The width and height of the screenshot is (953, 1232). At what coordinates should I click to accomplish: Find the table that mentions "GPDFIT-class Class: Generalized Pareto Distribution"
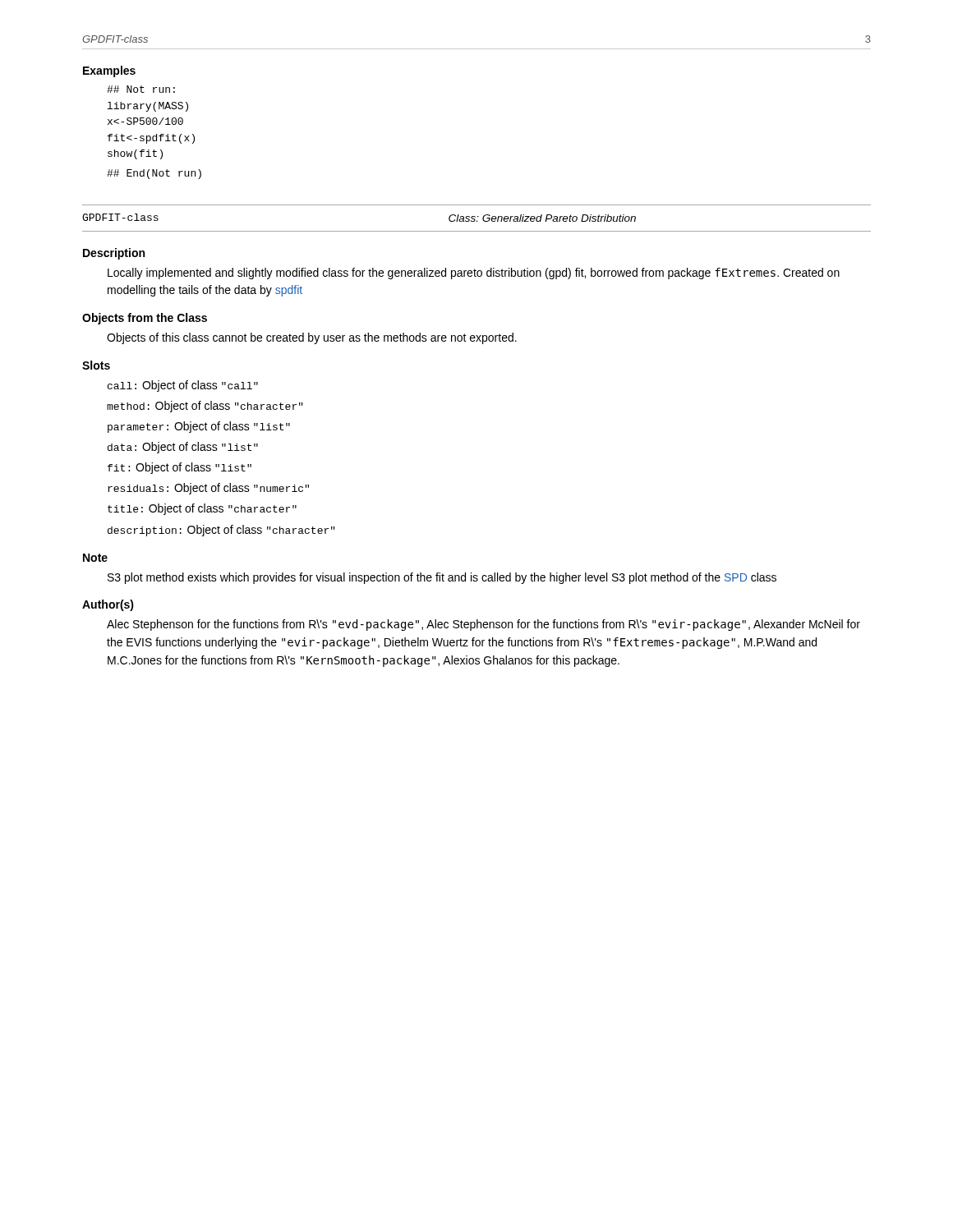point(476,218)
